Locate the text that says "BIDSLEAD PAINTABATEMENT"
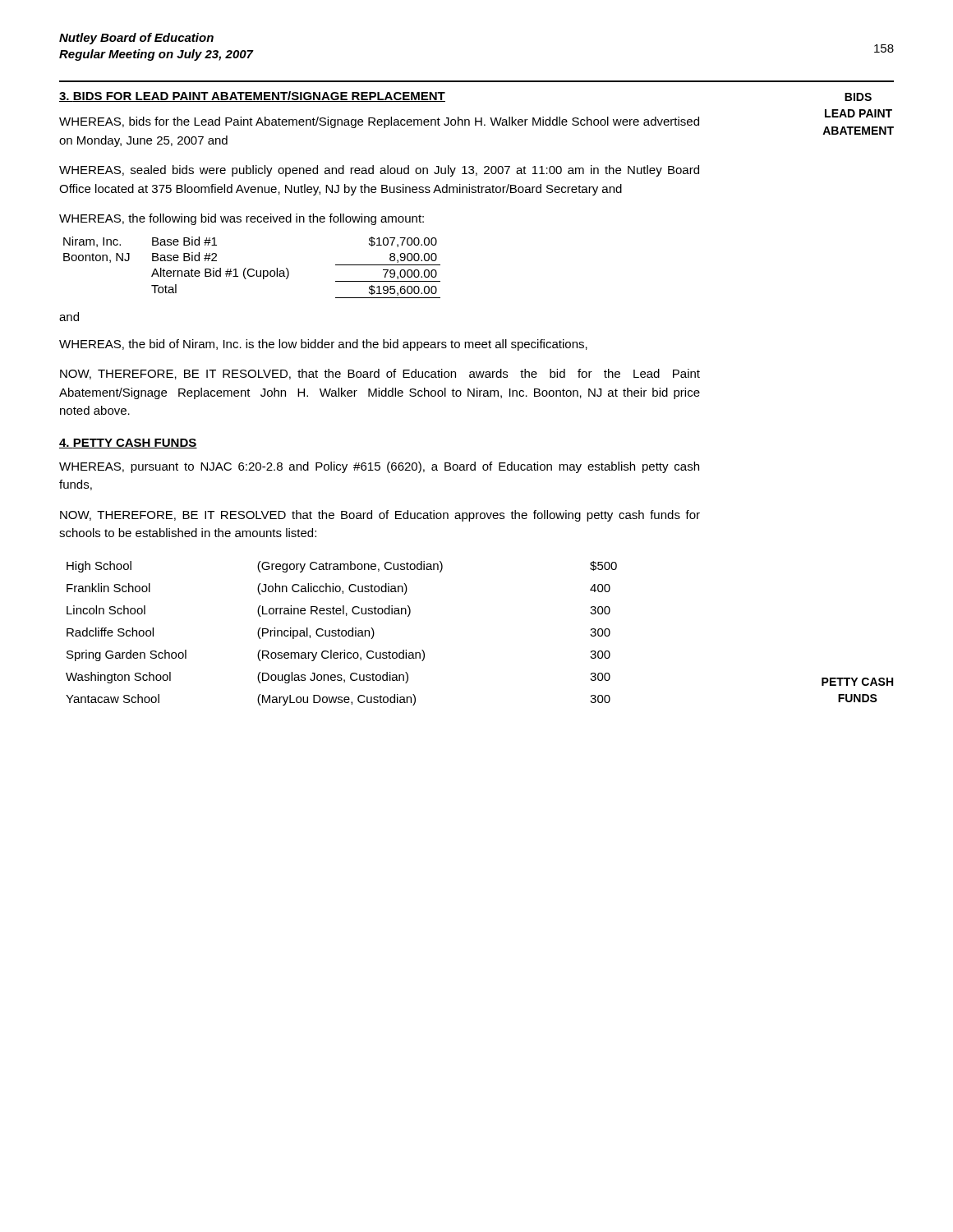953x1232 pixels. coord(858,114)
